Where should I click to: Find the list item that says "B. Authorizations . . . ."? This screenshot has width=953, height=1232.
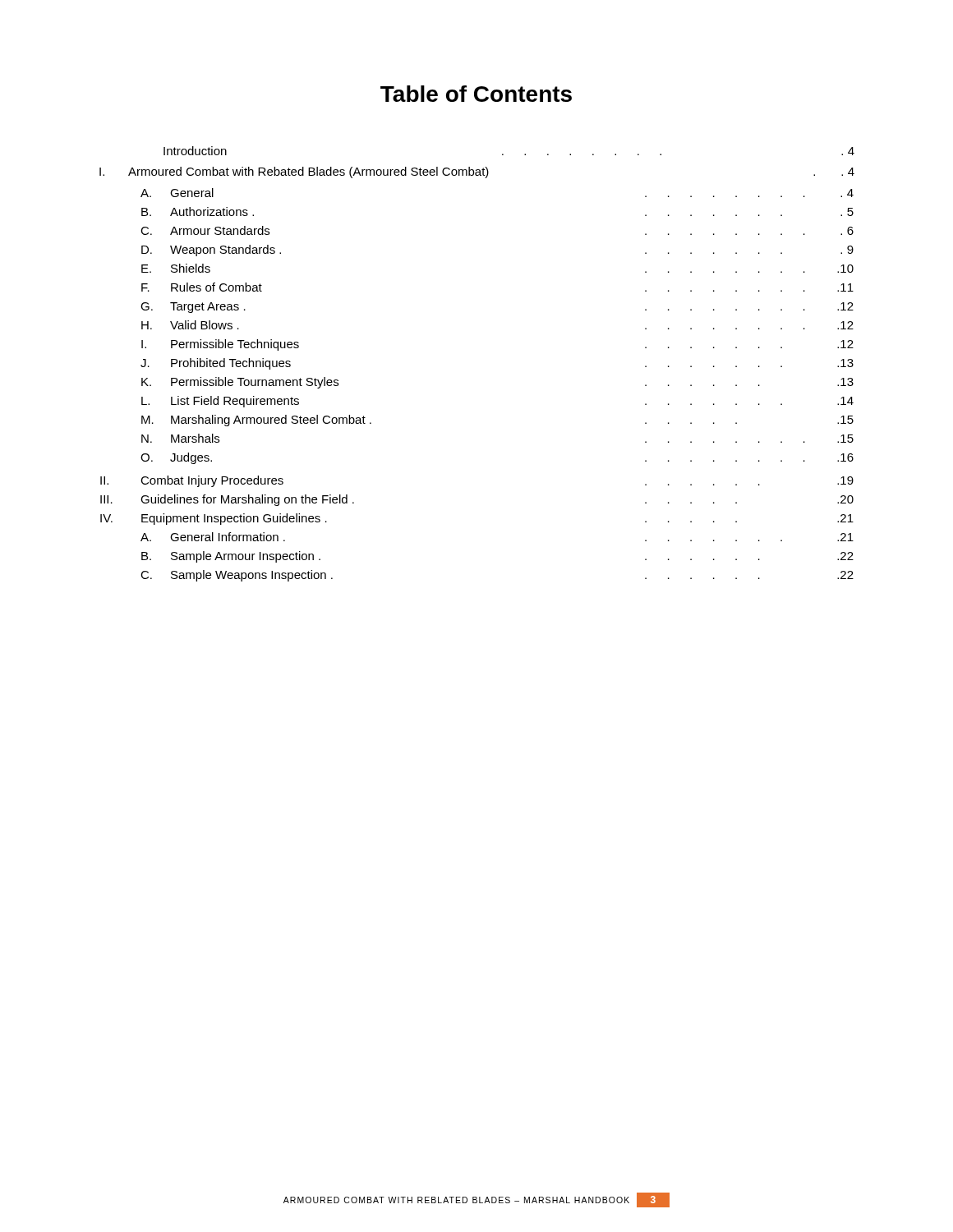(207, 211)
